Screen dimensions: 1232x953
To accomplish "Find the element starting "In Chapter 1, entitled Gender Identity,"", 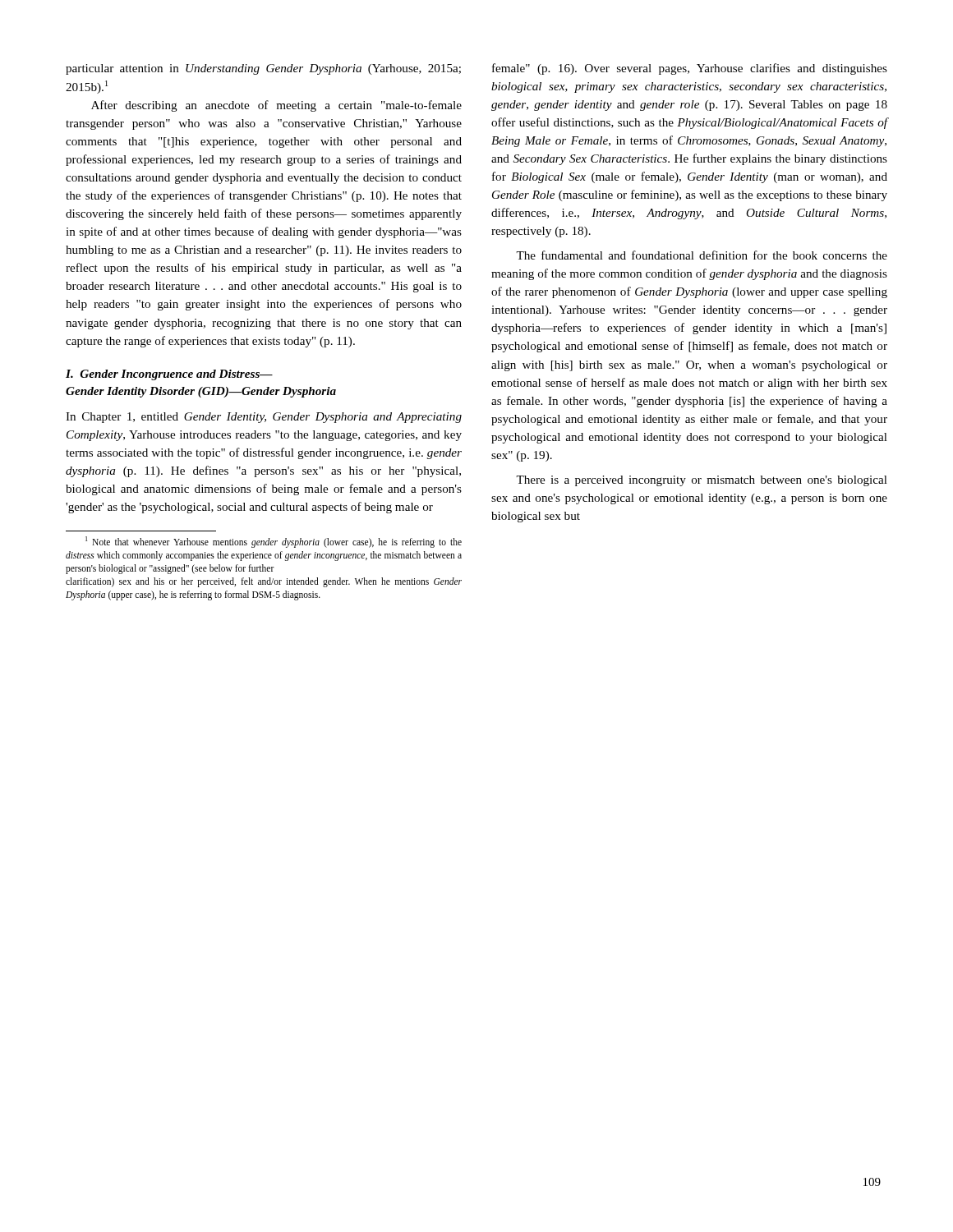I will coord(264,462).
